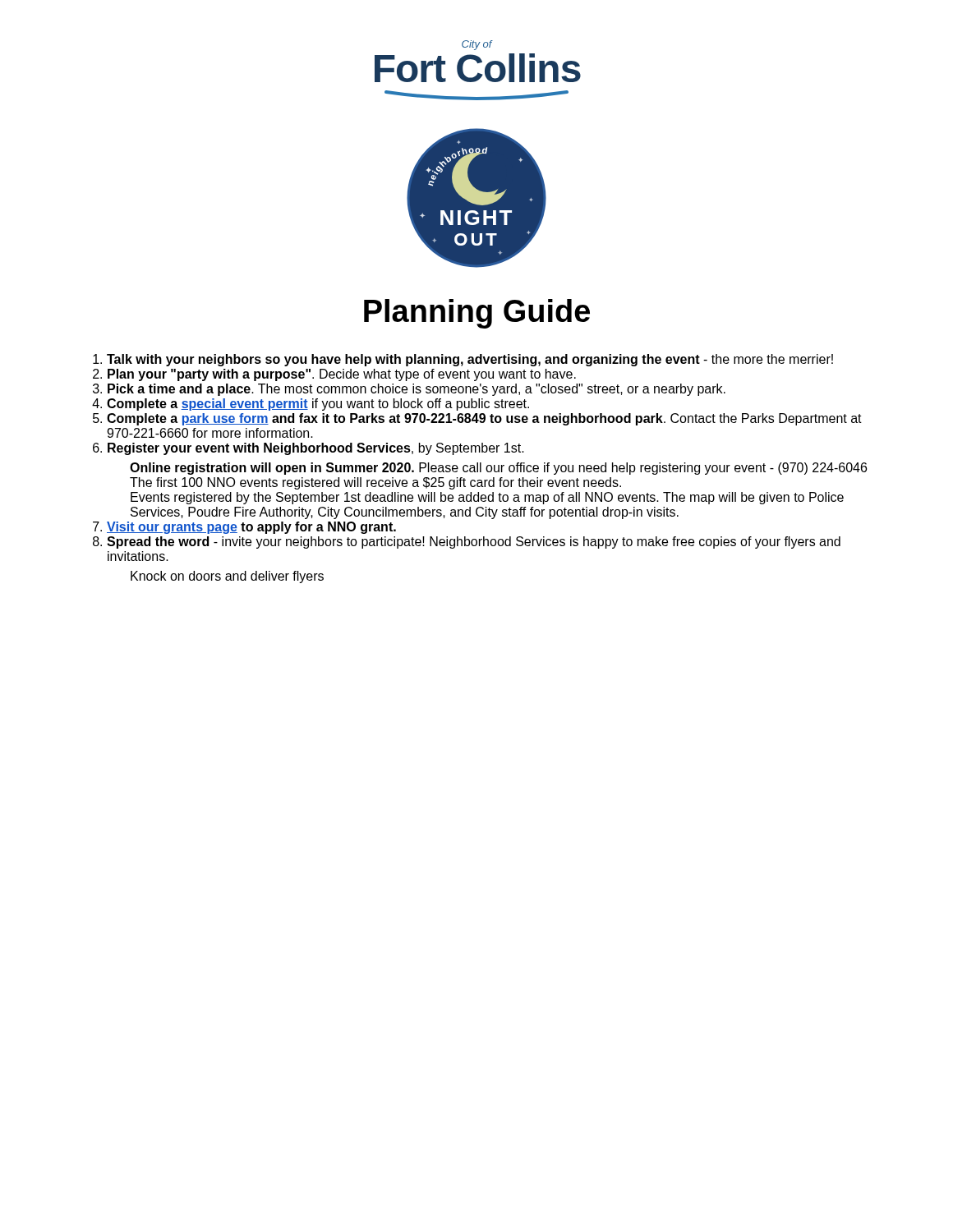
Task: Locate the text starting "The first 100 NNO events"
Action: coord(500,483)
